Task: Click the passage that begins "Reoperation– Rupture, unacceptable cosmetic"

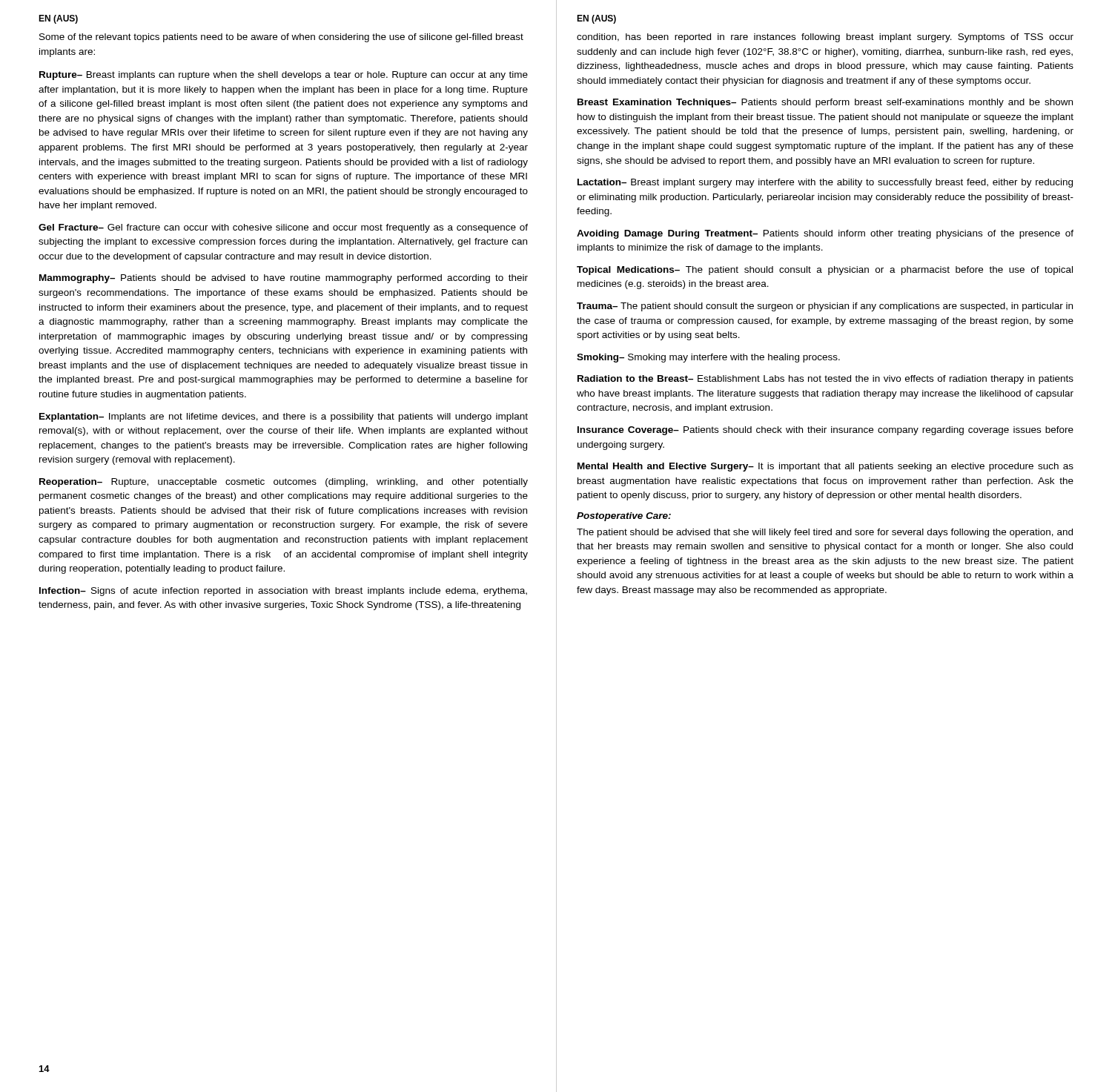Action: point(283,525)
